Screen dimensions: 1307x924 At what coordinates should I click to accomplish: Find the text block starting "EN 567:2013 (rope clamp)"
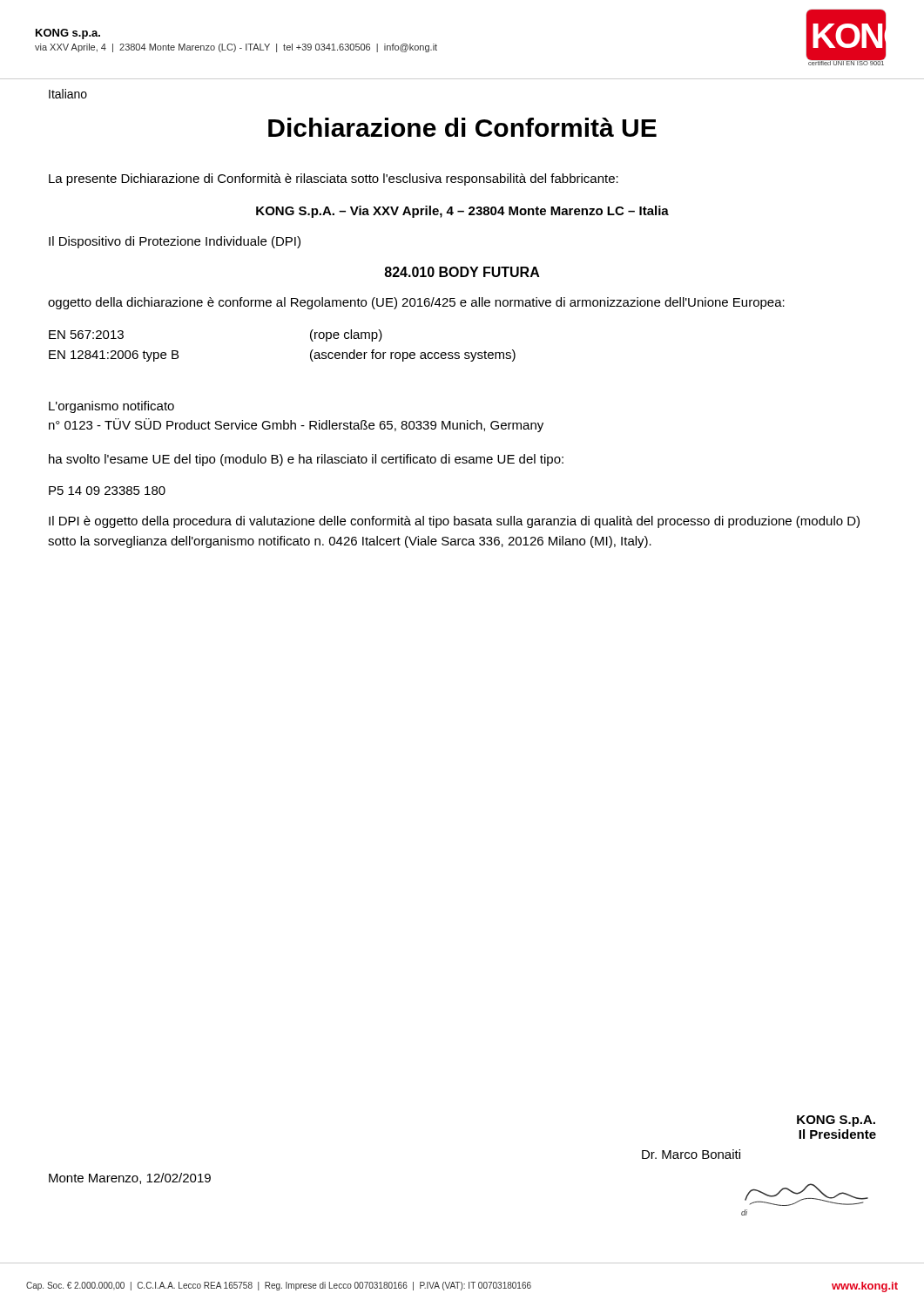tap(88, 335)
